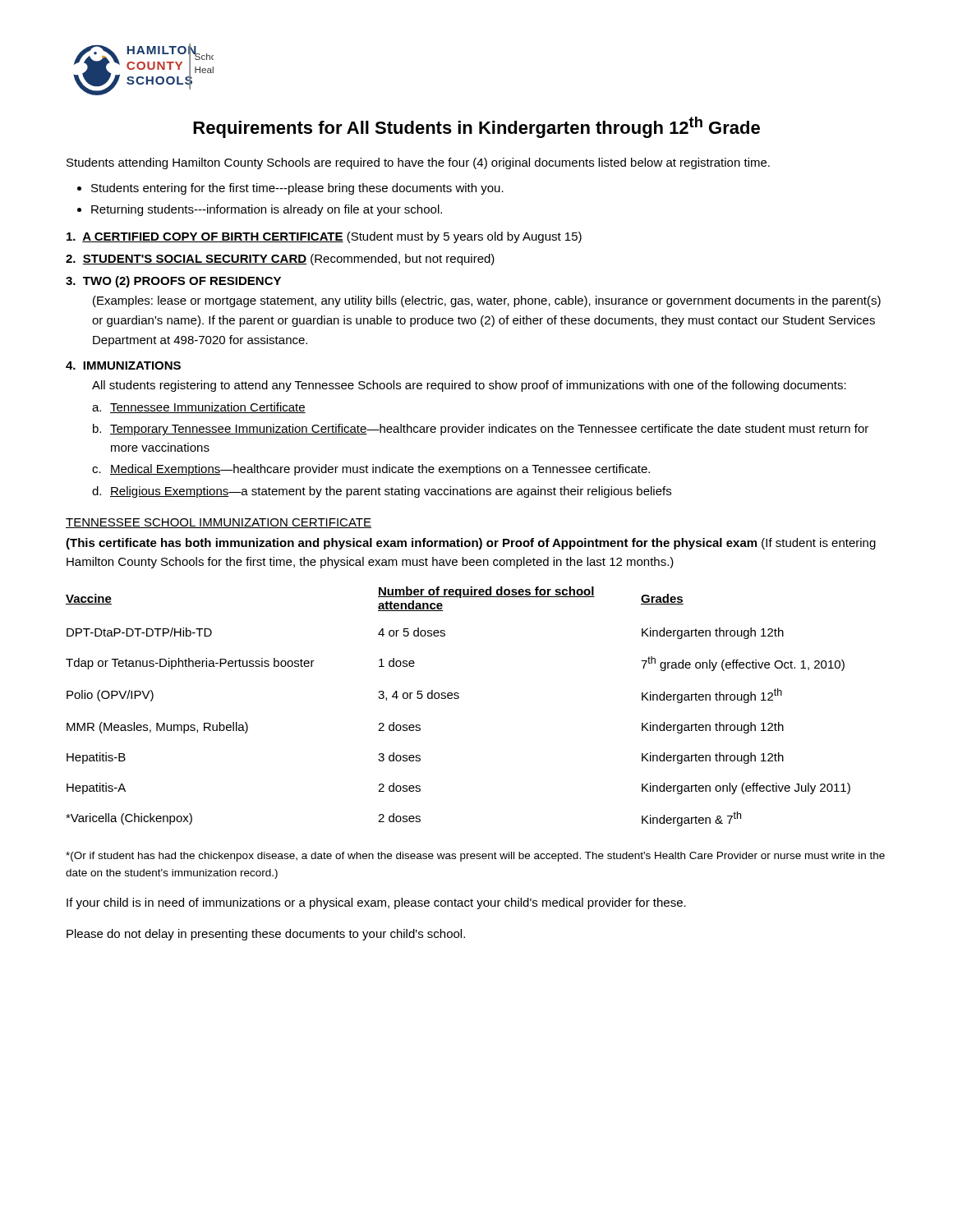This screenshot has width=953, height=1232.
Task: Locate the logo
Action: coord(476,66)
